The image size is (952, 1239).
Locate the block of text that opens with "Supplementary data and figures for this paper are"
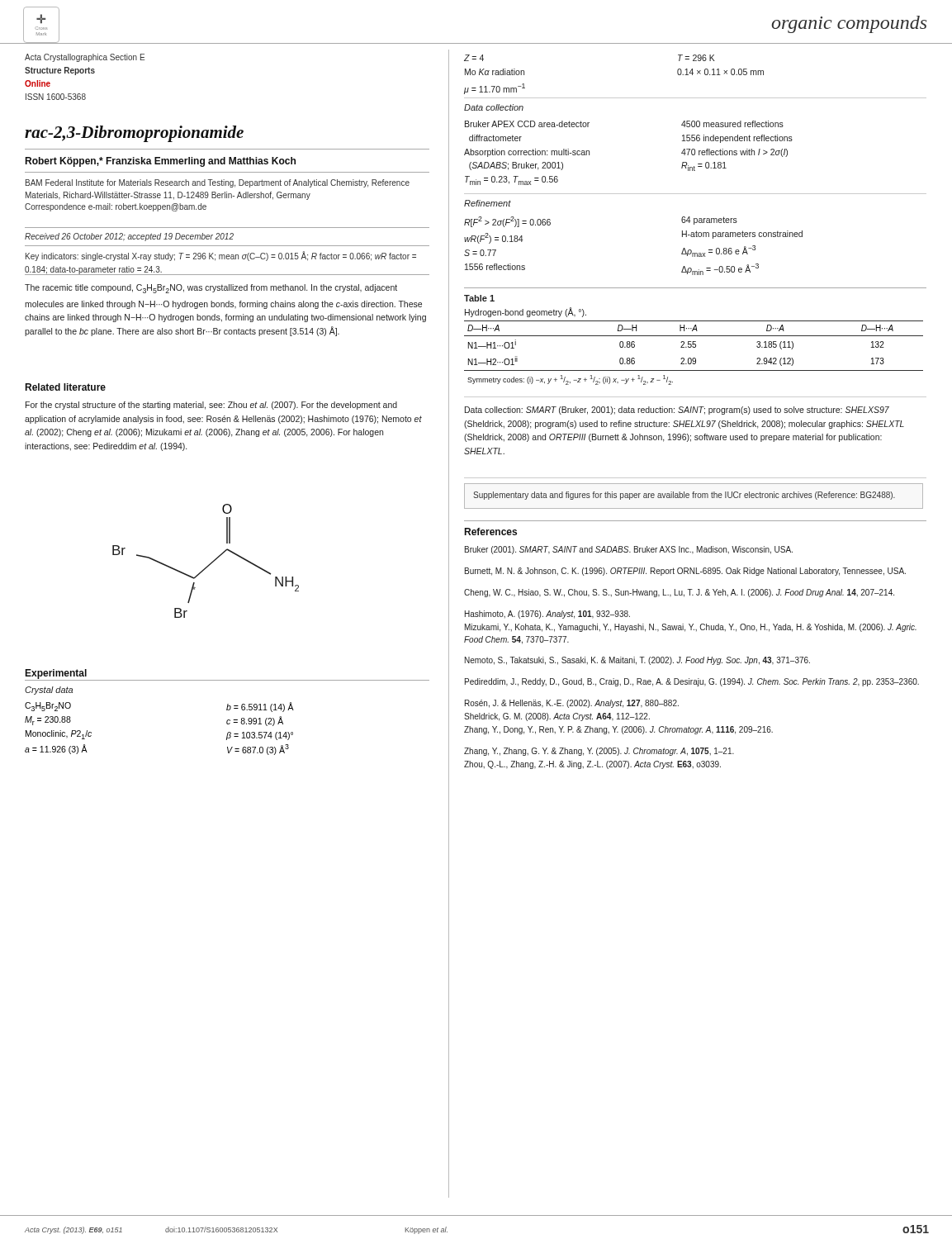tap(684, 495)
